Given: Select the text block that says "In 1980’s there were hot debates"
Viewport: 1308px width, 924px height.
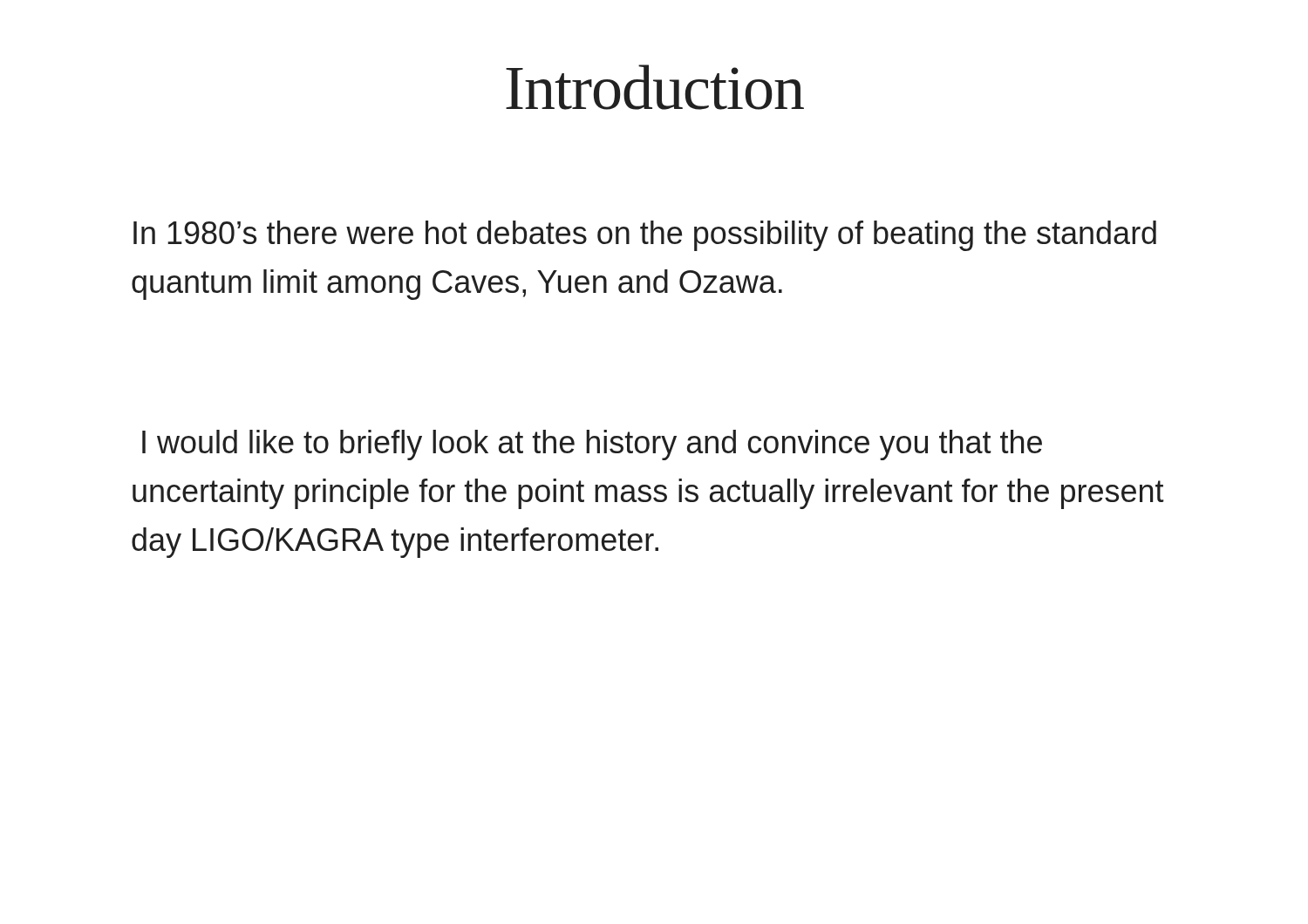Looking at the screenshot, I should (644, 257).
